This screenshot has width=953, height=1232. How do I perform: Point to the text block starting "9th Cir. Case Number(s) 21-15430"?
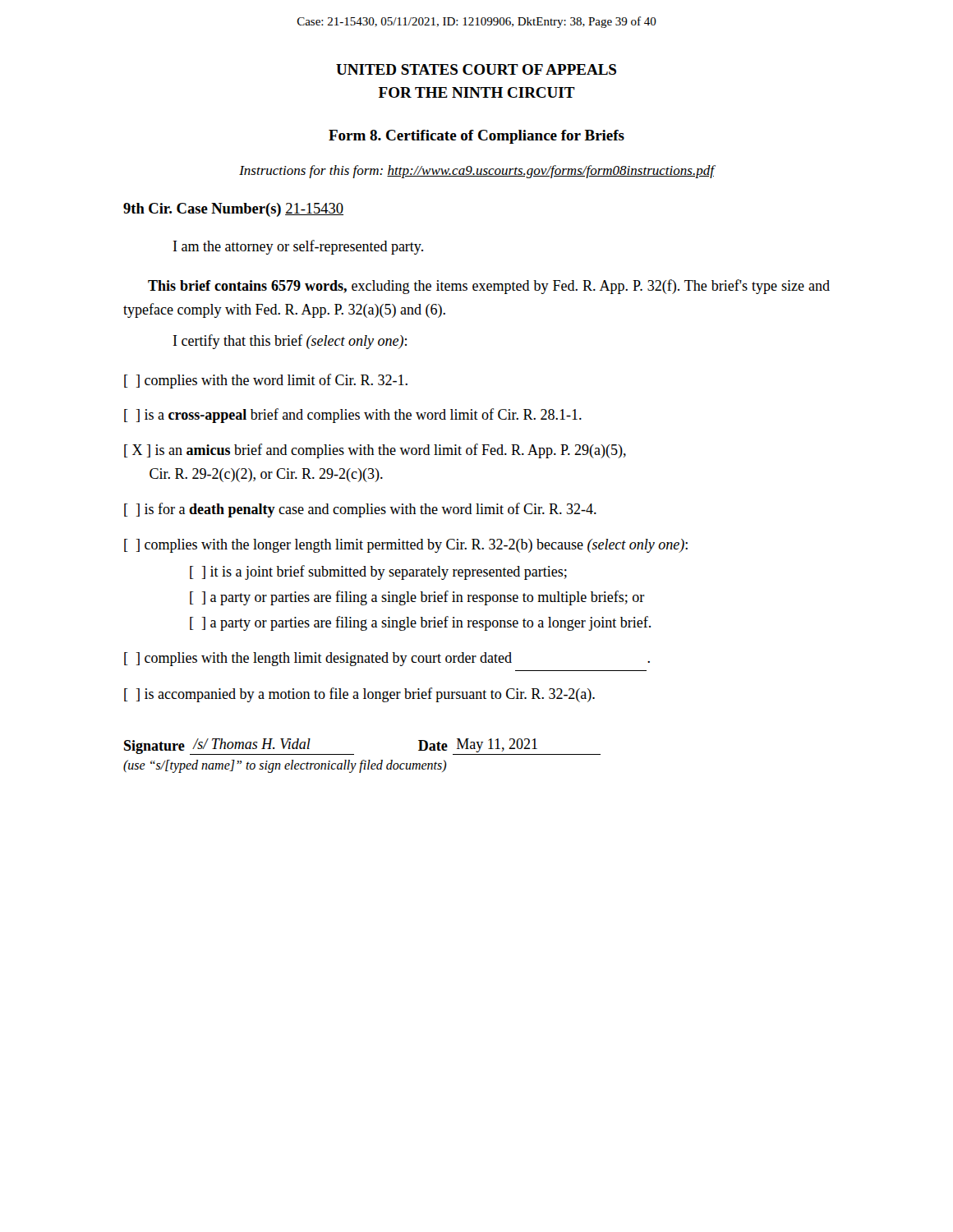(233, 209)
